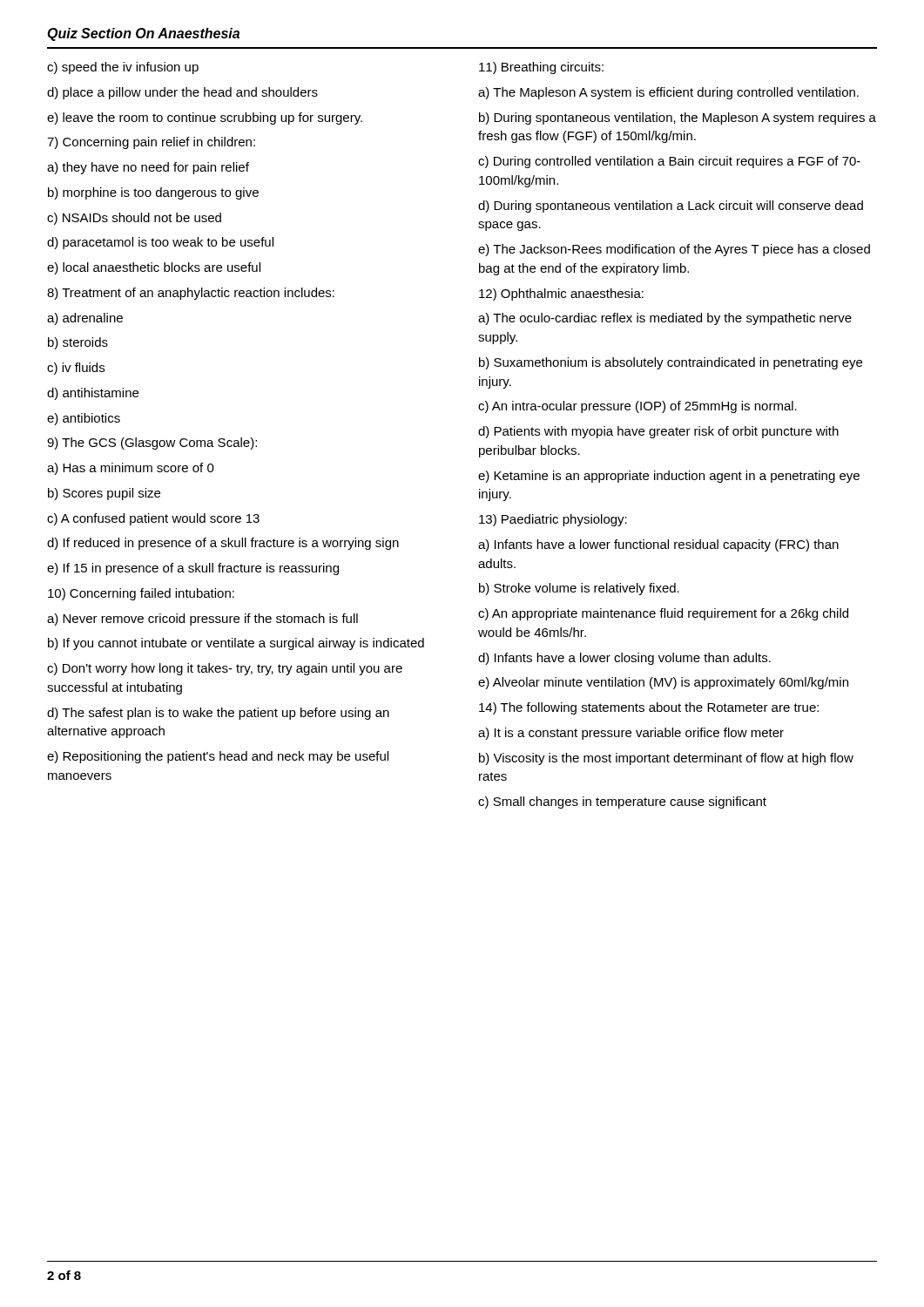Locate the list item with the text "b) If you cannot intubate or"
This screenshot has width=924, height=1307.
pos(236,643)
